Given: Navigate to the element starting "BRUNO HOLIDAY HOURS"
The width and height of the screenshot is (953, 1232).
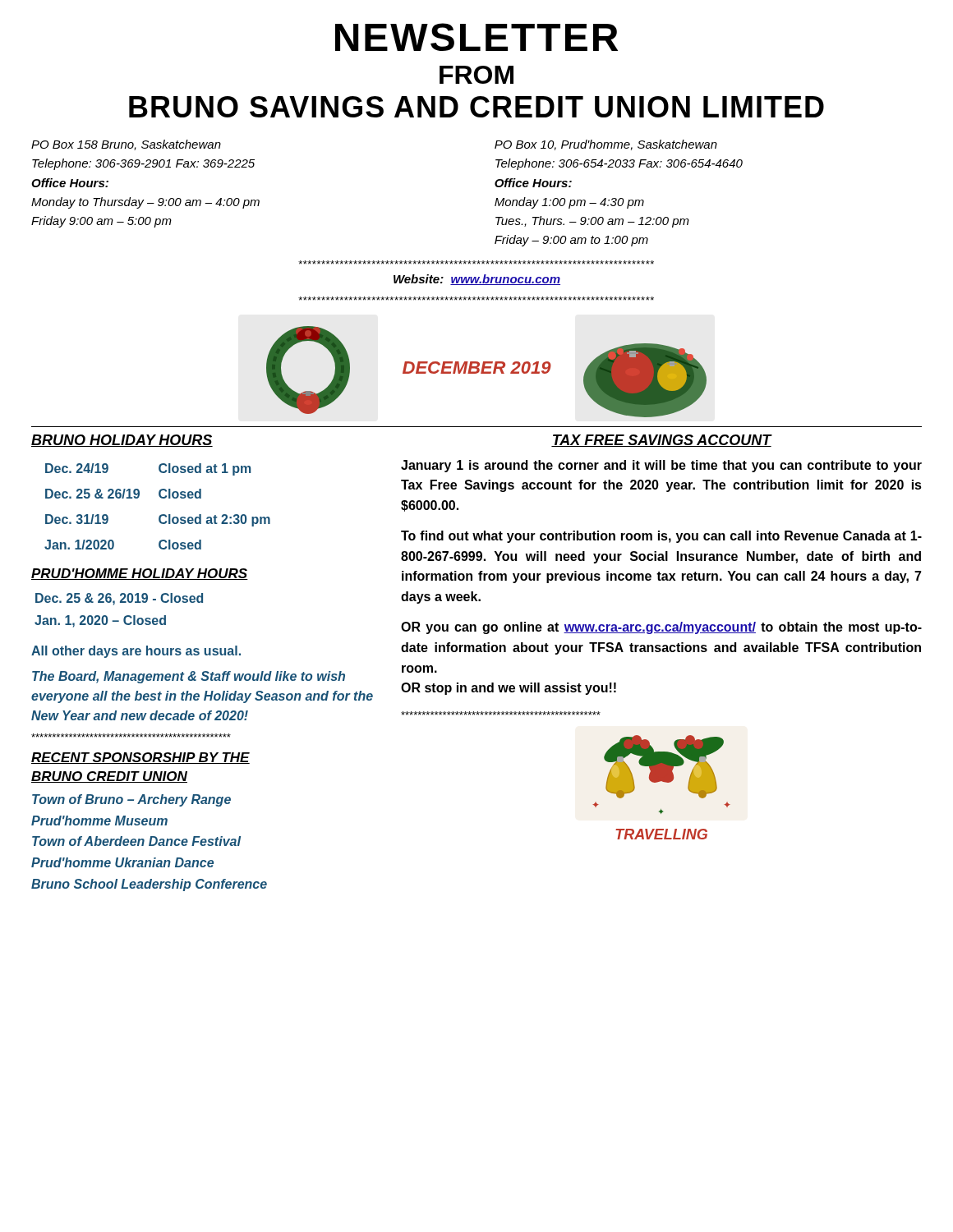Looking at the screenshot, I should 122,440.
